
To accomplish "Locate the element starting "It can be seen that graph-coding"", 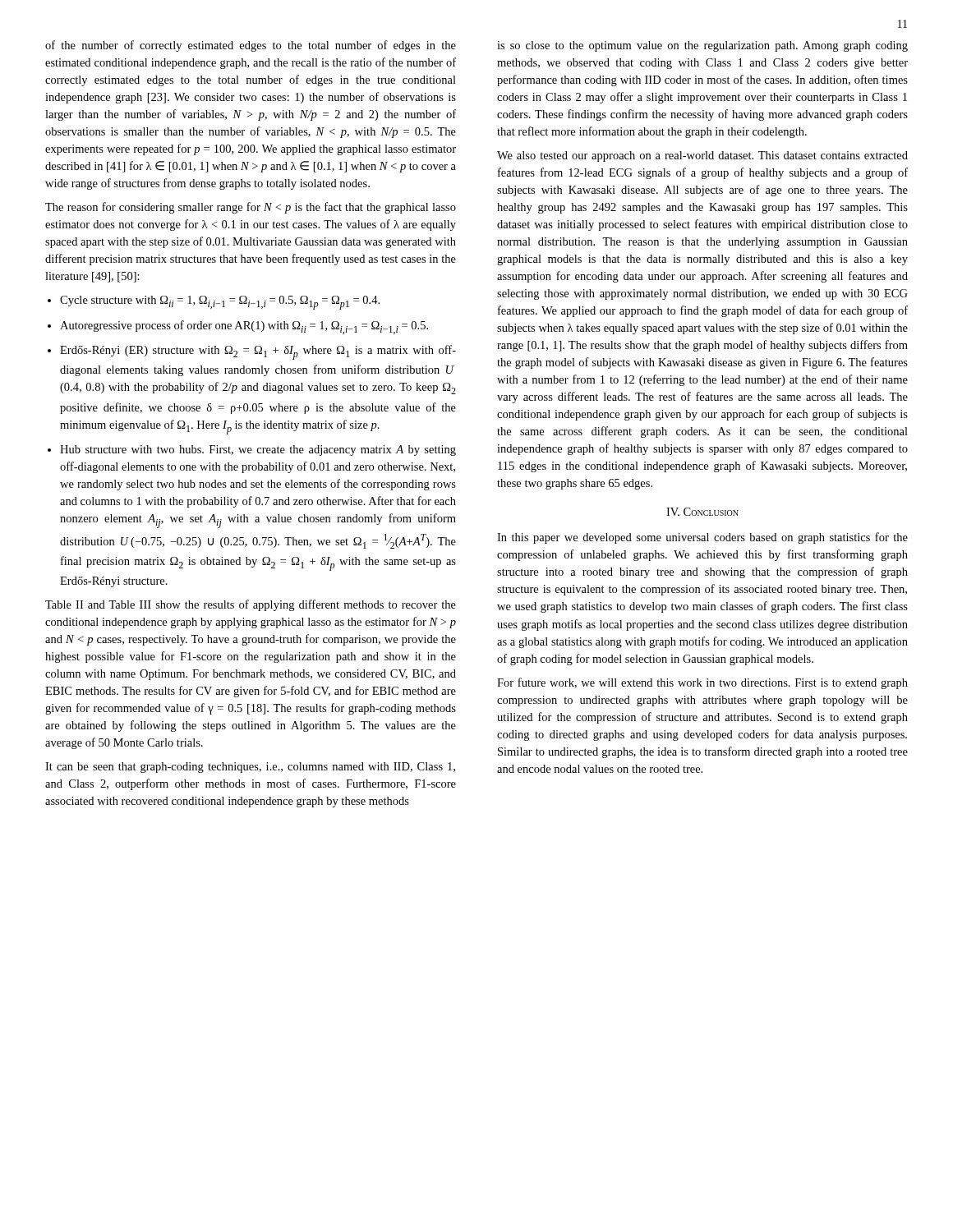I will pos(251,784).
